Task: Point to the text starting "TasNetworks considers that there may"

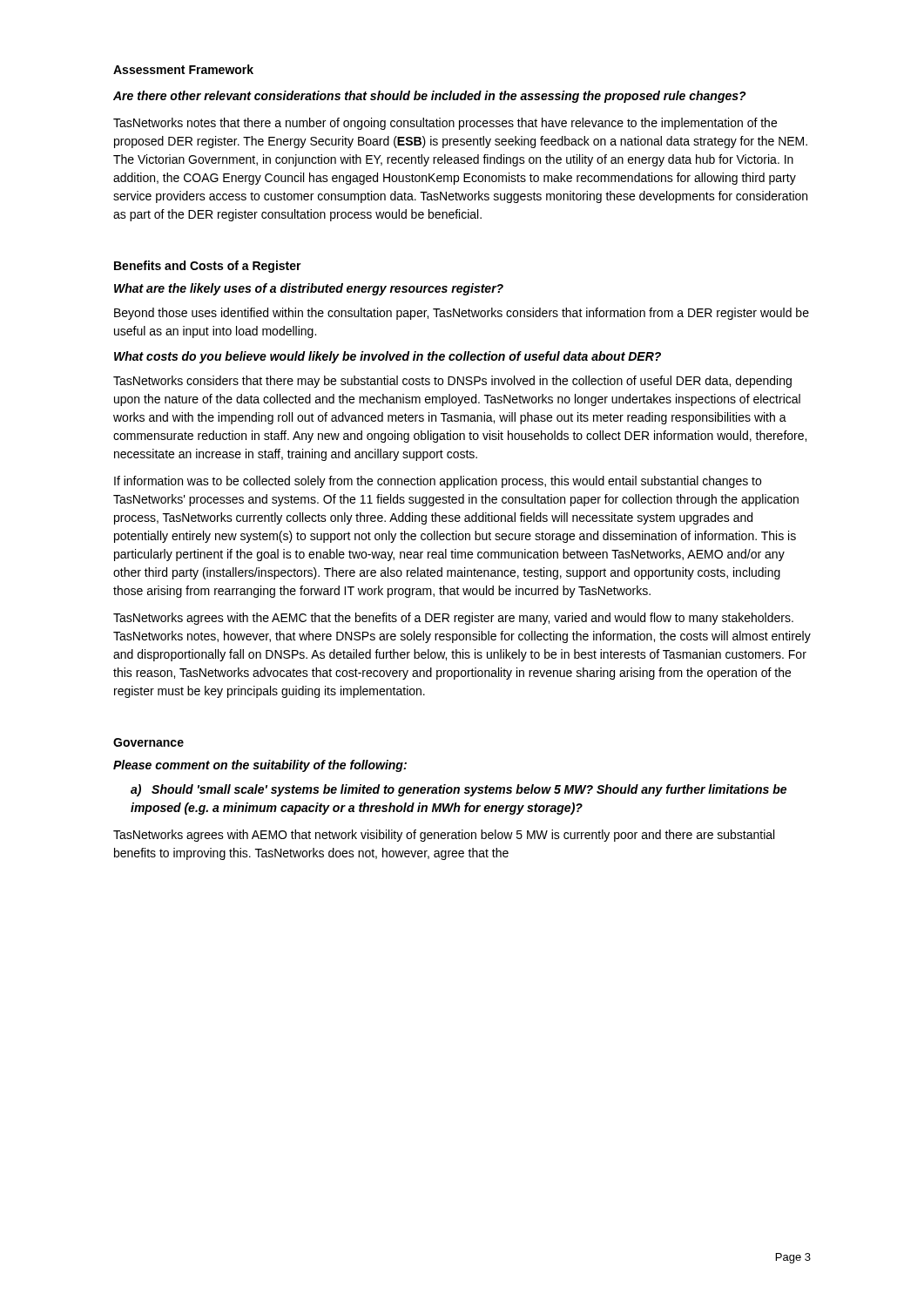Action: tap(460, 417)
